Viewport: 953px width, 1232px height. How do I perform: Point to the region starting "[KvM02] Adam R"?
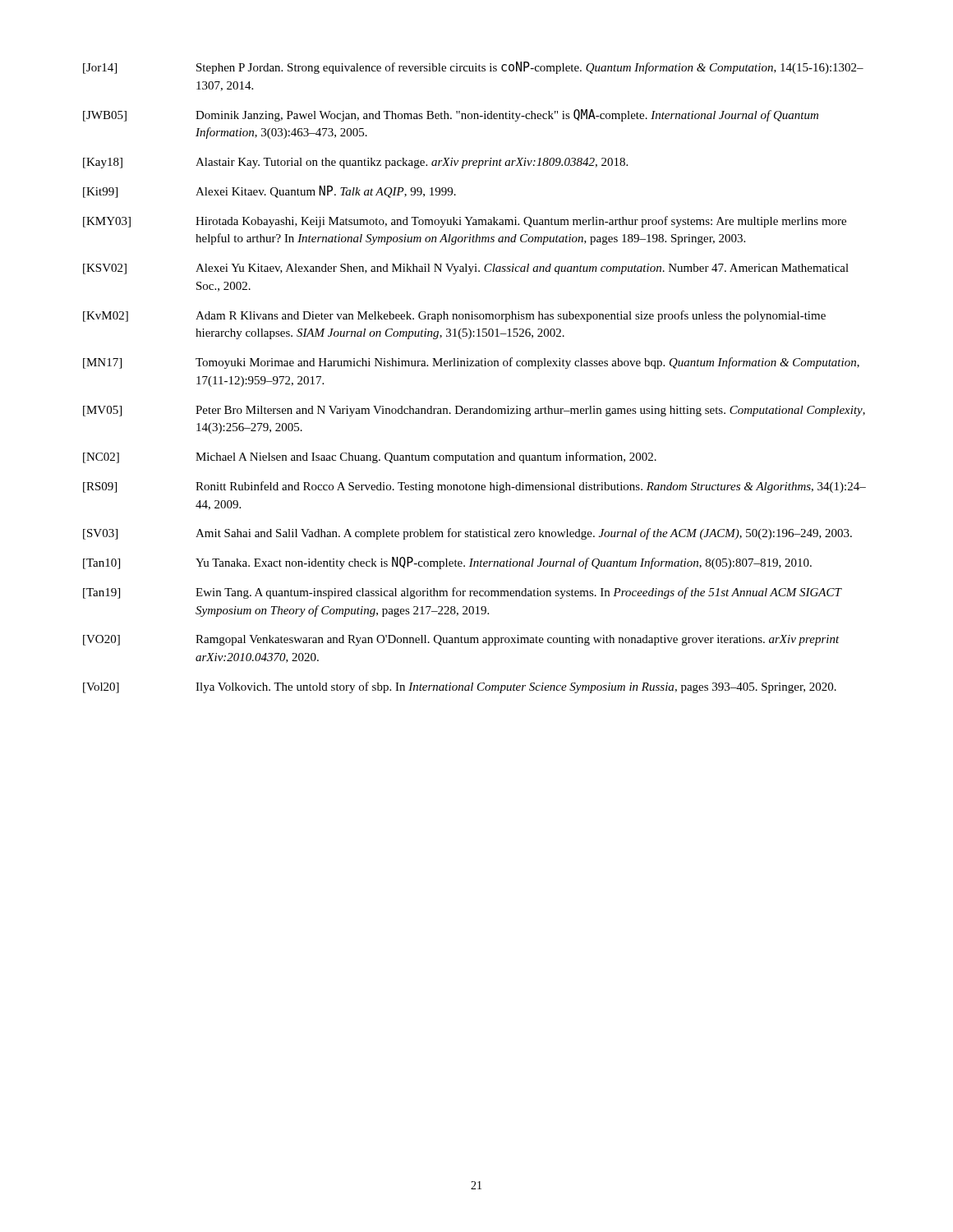(476, 325)
